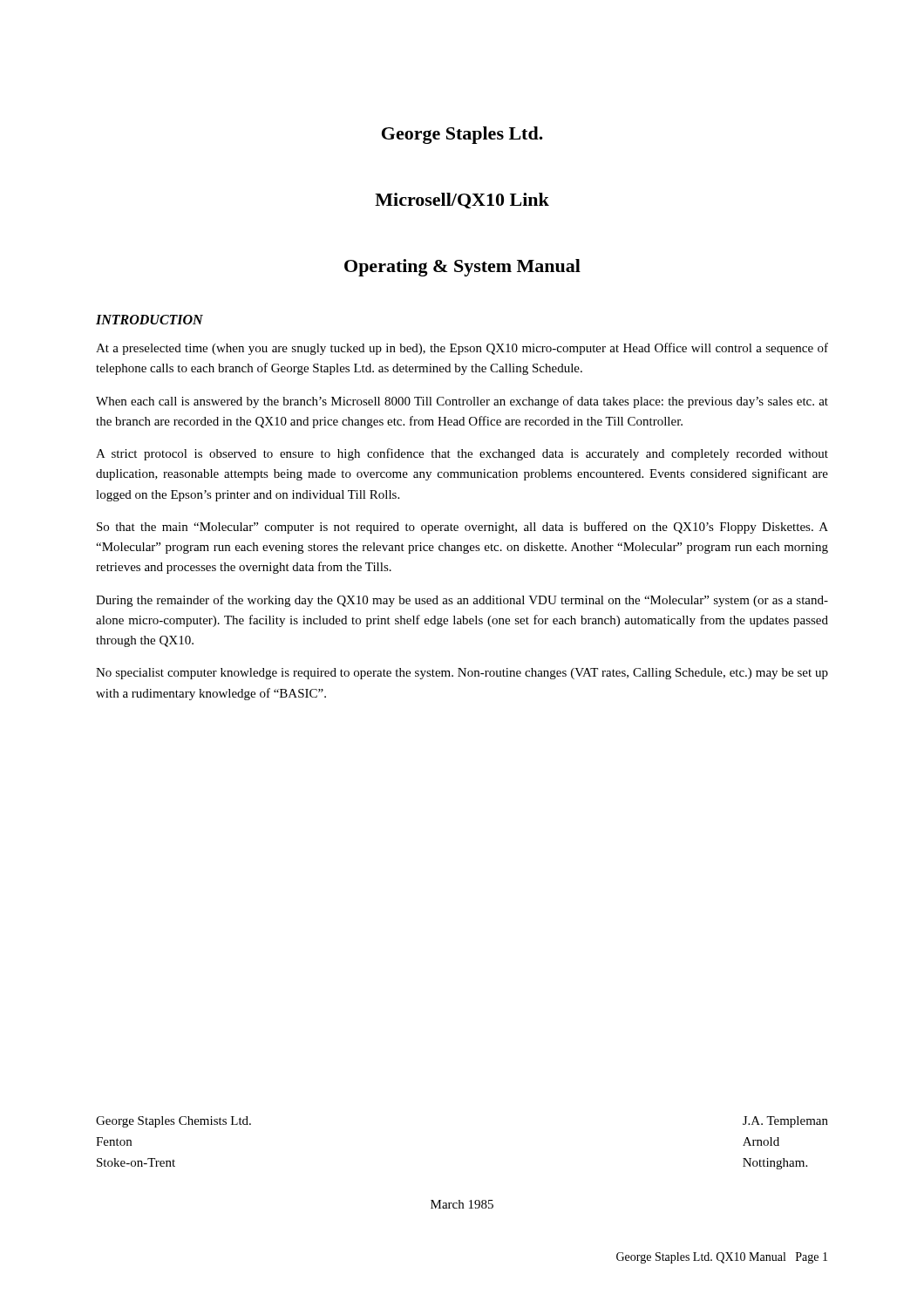
Task: Click on the text block that says "George Staples Chemists"
Action: tap(173, 1122)
